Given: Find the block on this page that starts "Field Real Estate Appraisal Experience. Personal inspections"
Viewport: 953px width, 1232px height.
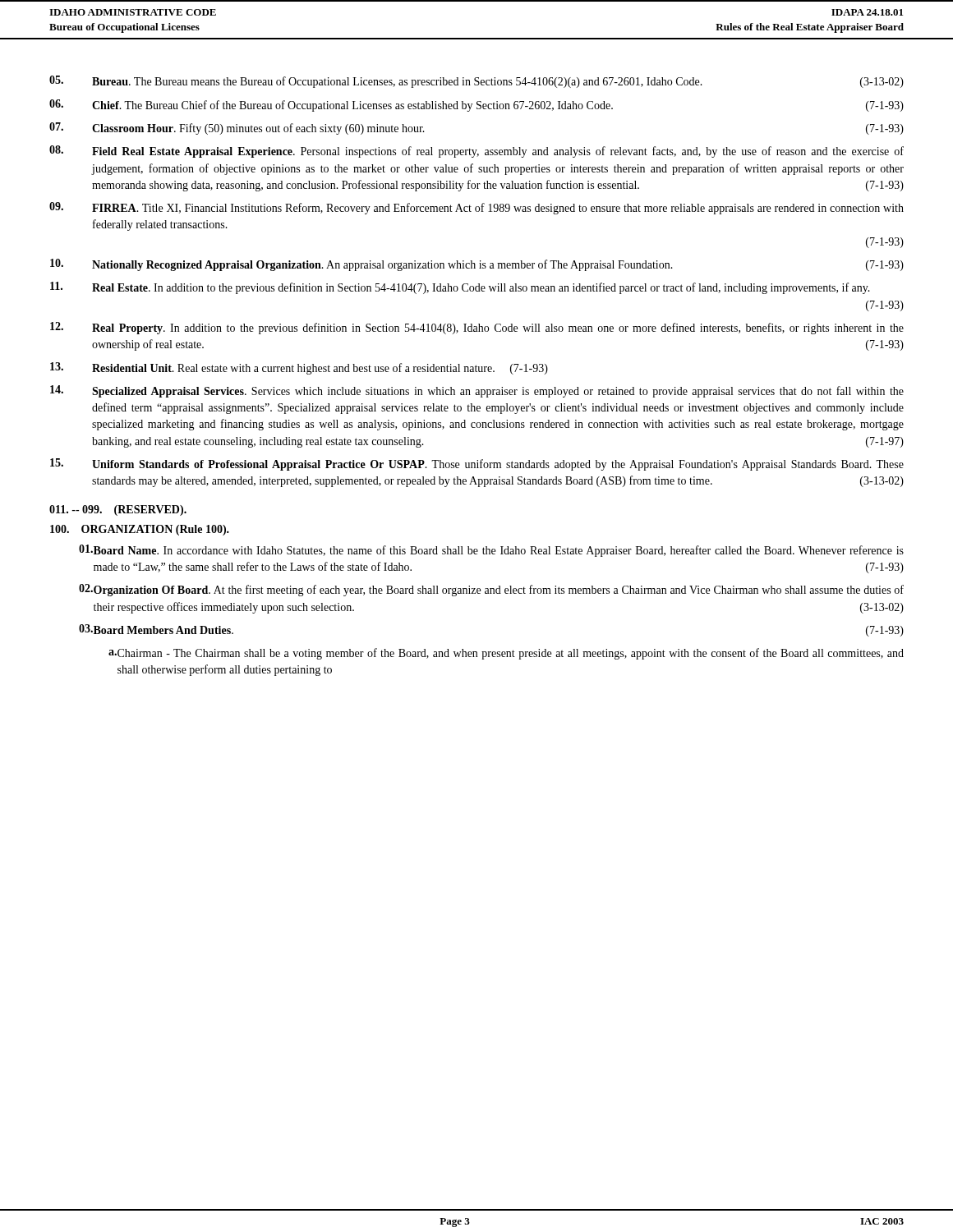Looking at the screenshot, I should (x=476, y=169).
